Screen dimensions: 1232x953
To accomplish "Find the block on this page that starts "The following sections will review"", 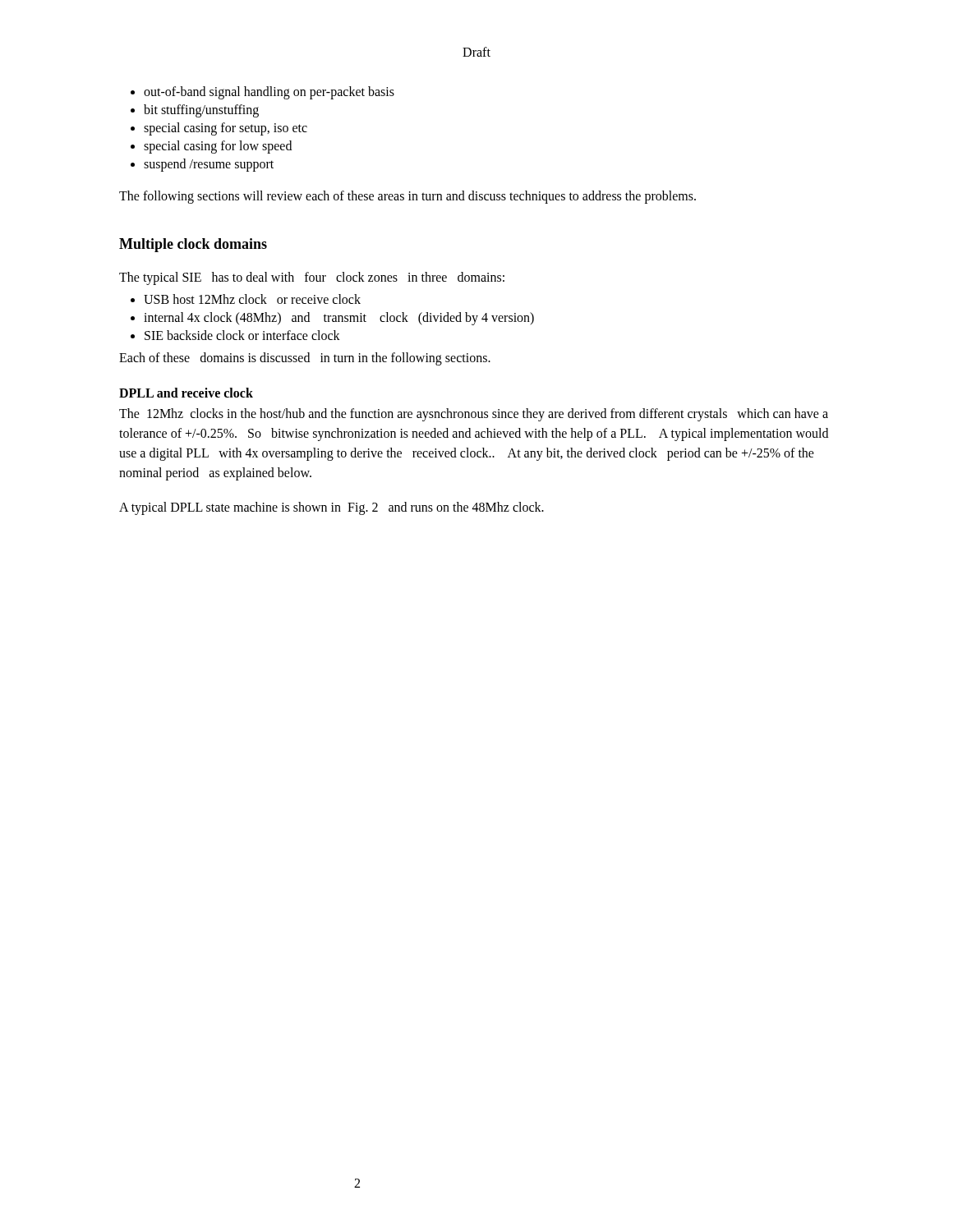I will 408,196.
